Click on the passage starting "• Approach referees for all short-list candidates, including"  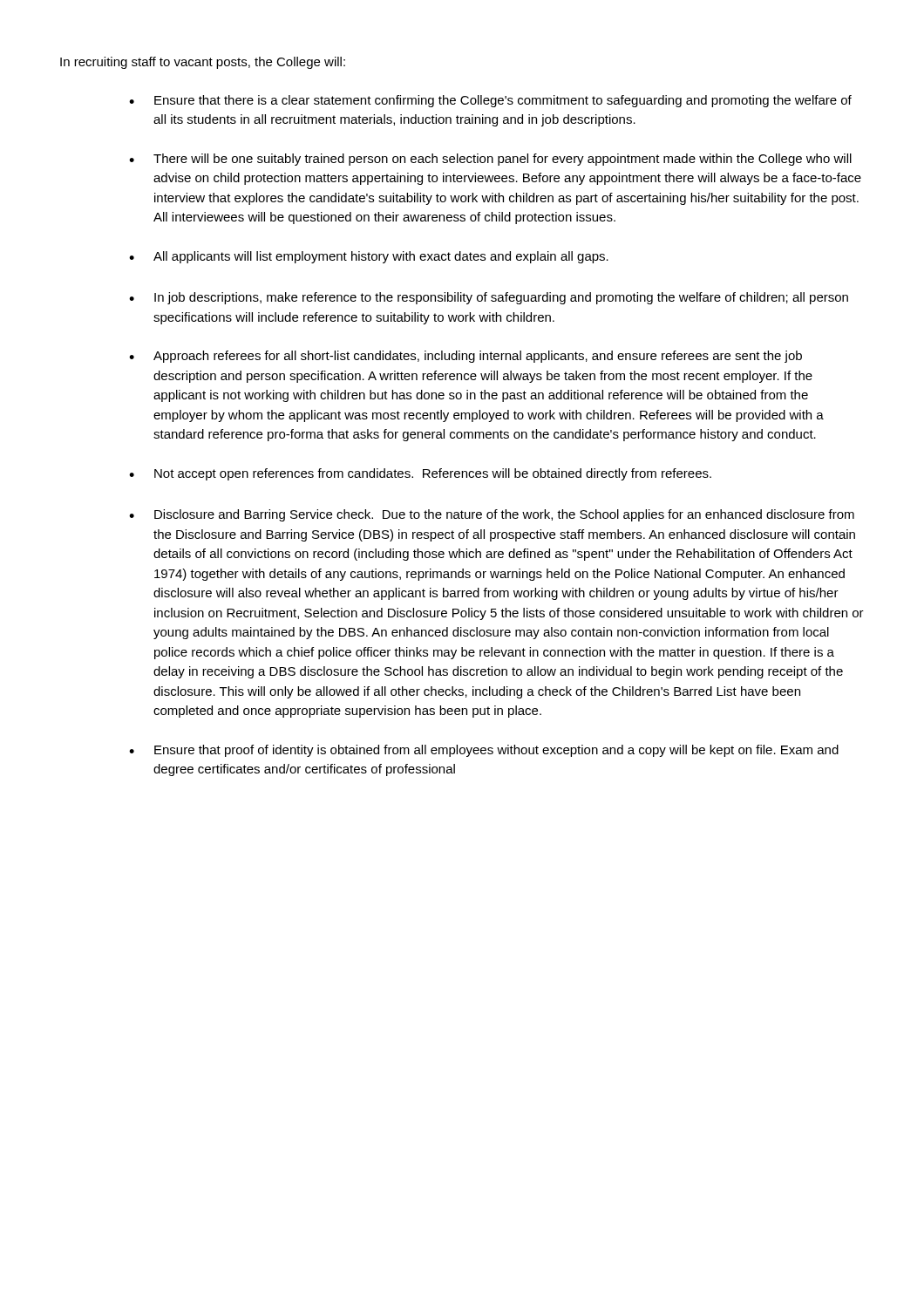click(x=497, y=395)
